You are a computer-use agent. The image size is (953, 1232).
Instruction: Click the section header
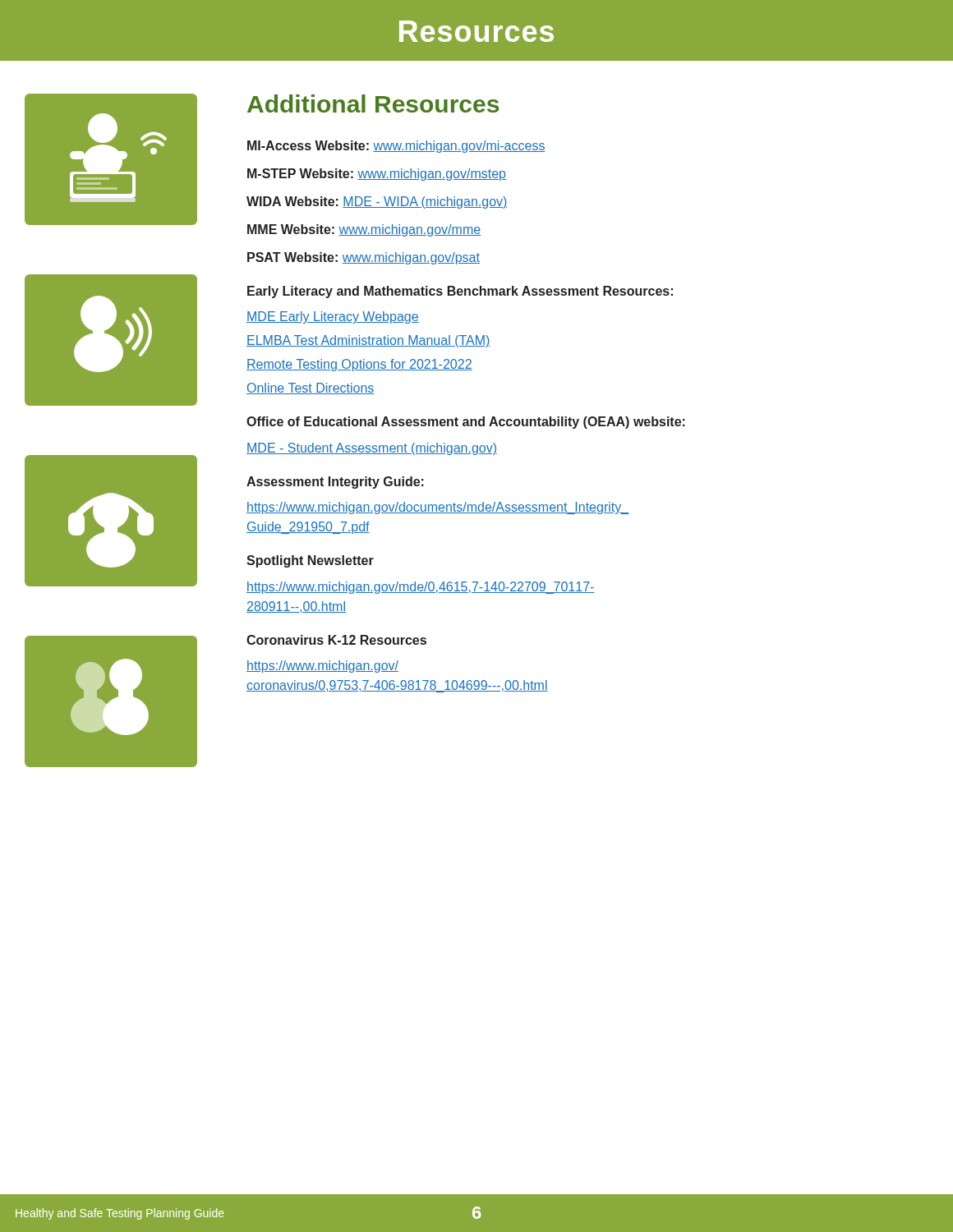point(373,104)
